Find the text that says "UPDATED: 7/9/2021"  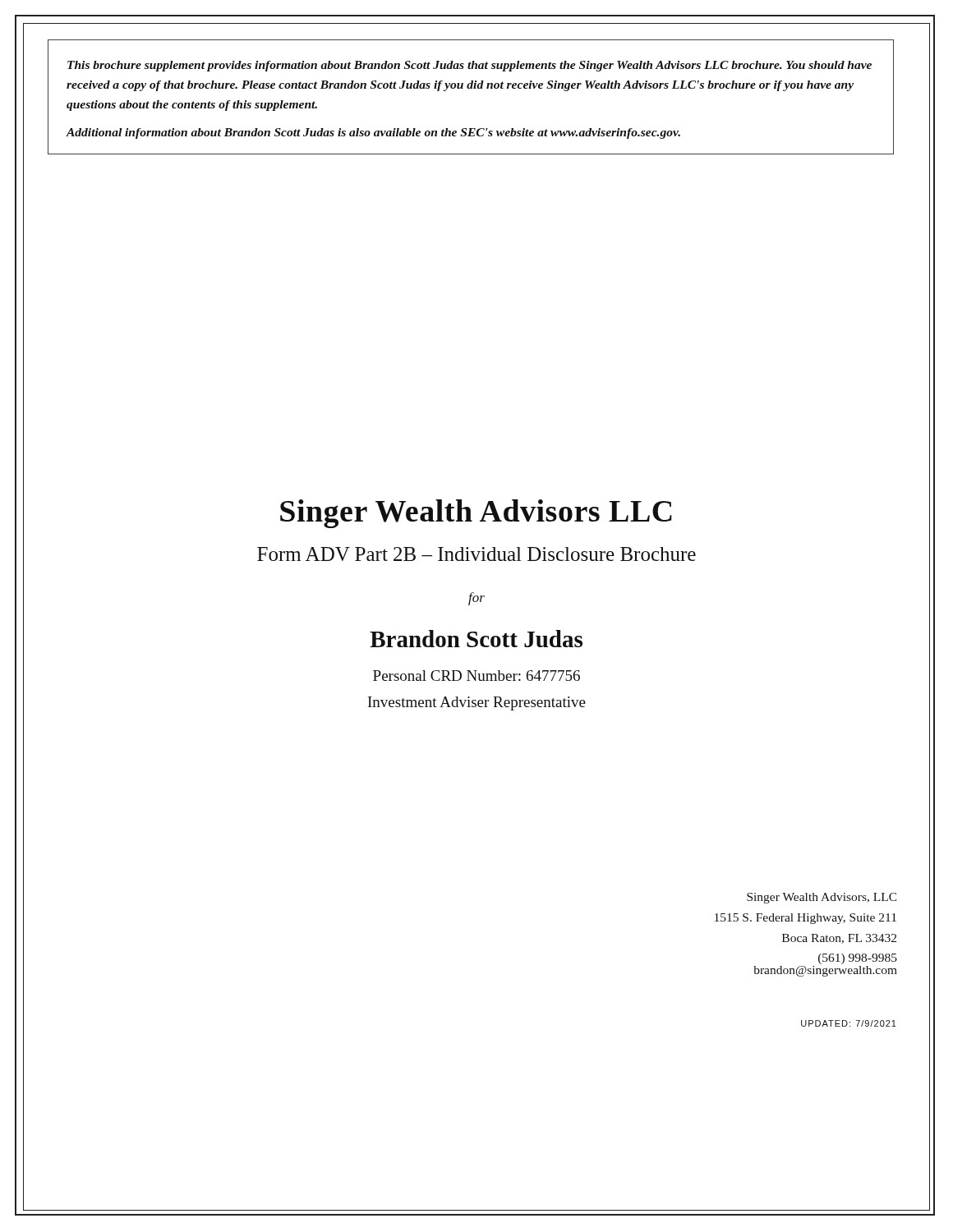849,1023
